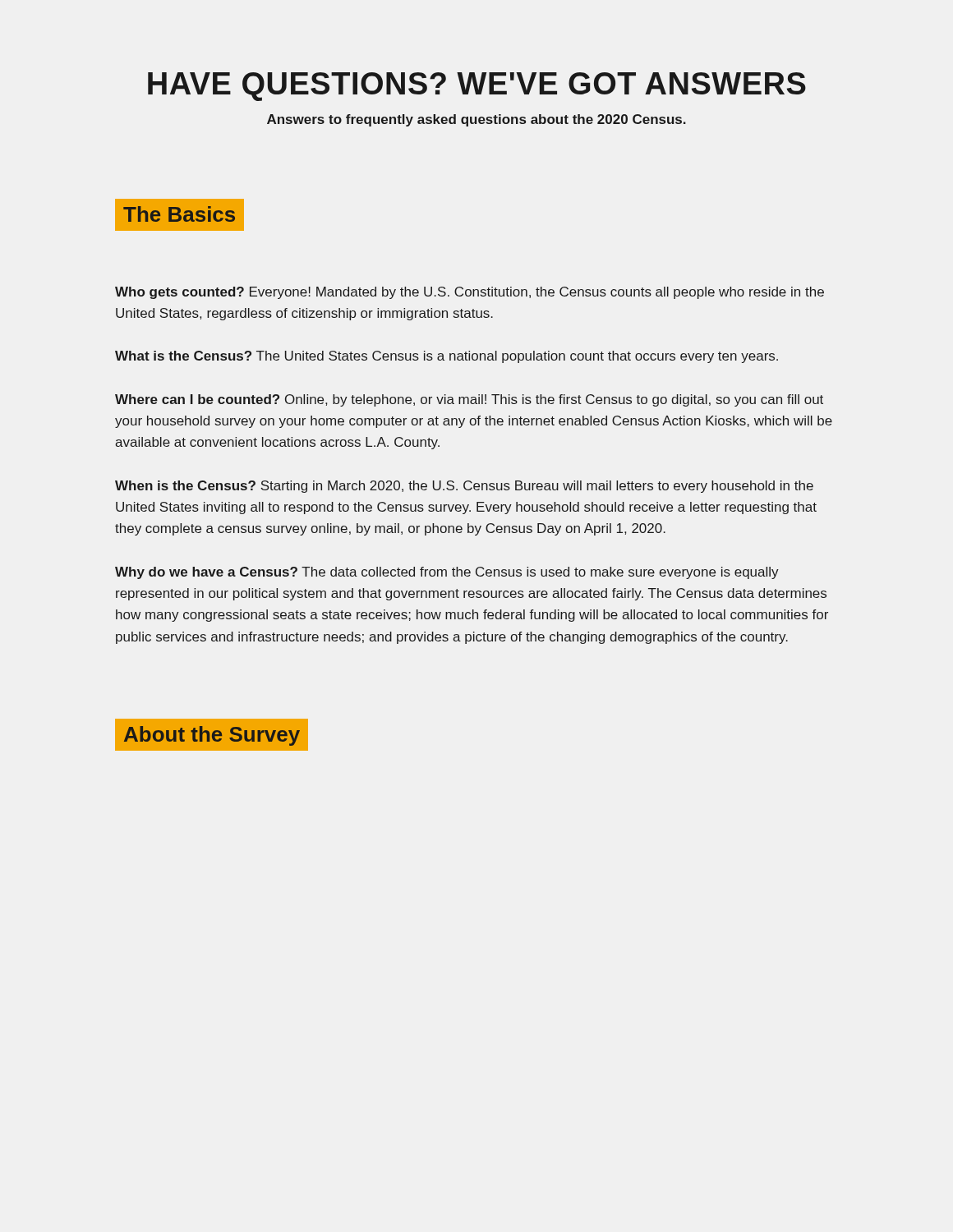This screenshot has width=953, height=1232.
Task: Find the block on this page that starts "Where can I be counted? Online,"
Action: pos(476,421)
